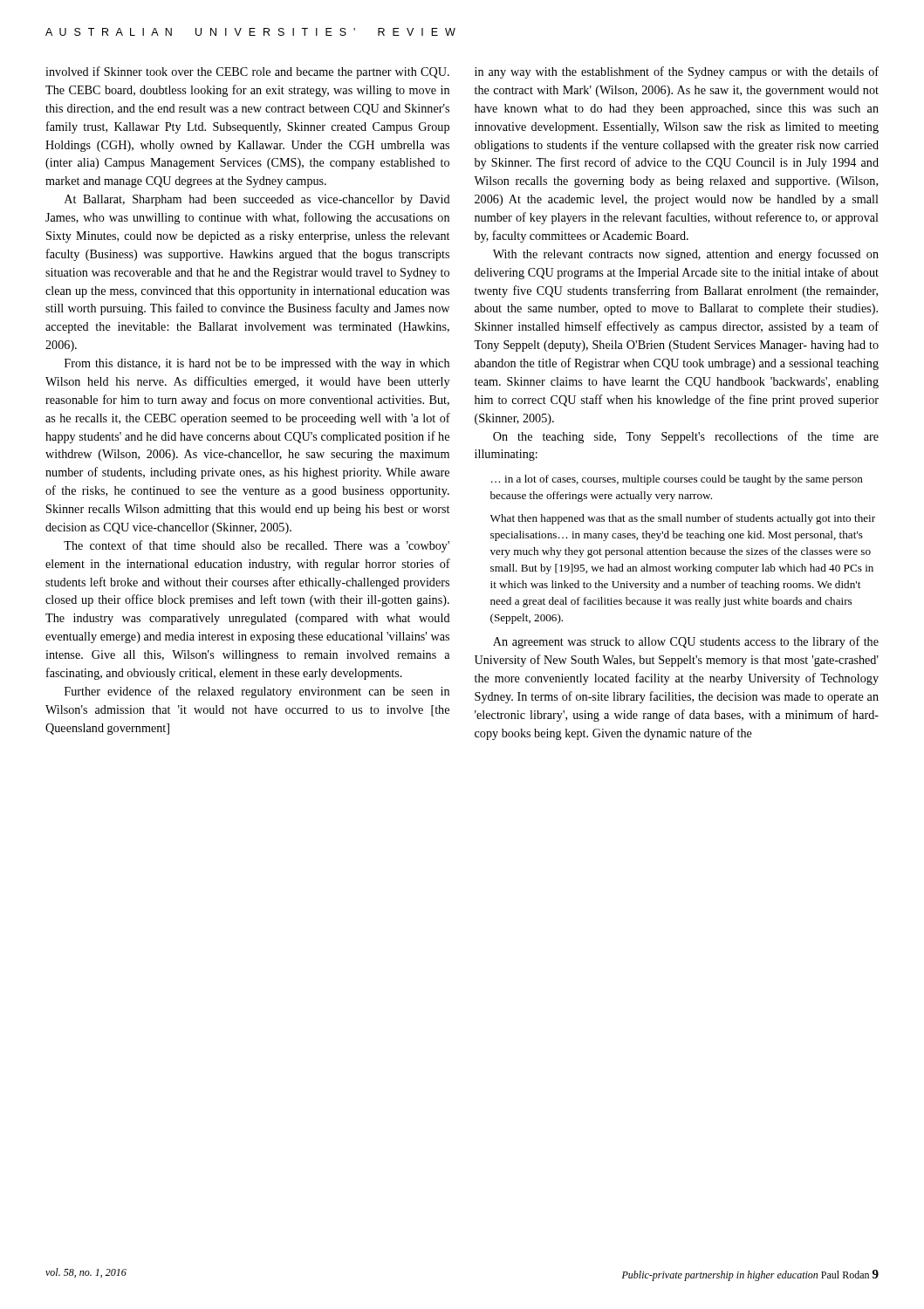Select the block starting "in any way"
The image size is (924, 1309).
[x=676, y=403]
